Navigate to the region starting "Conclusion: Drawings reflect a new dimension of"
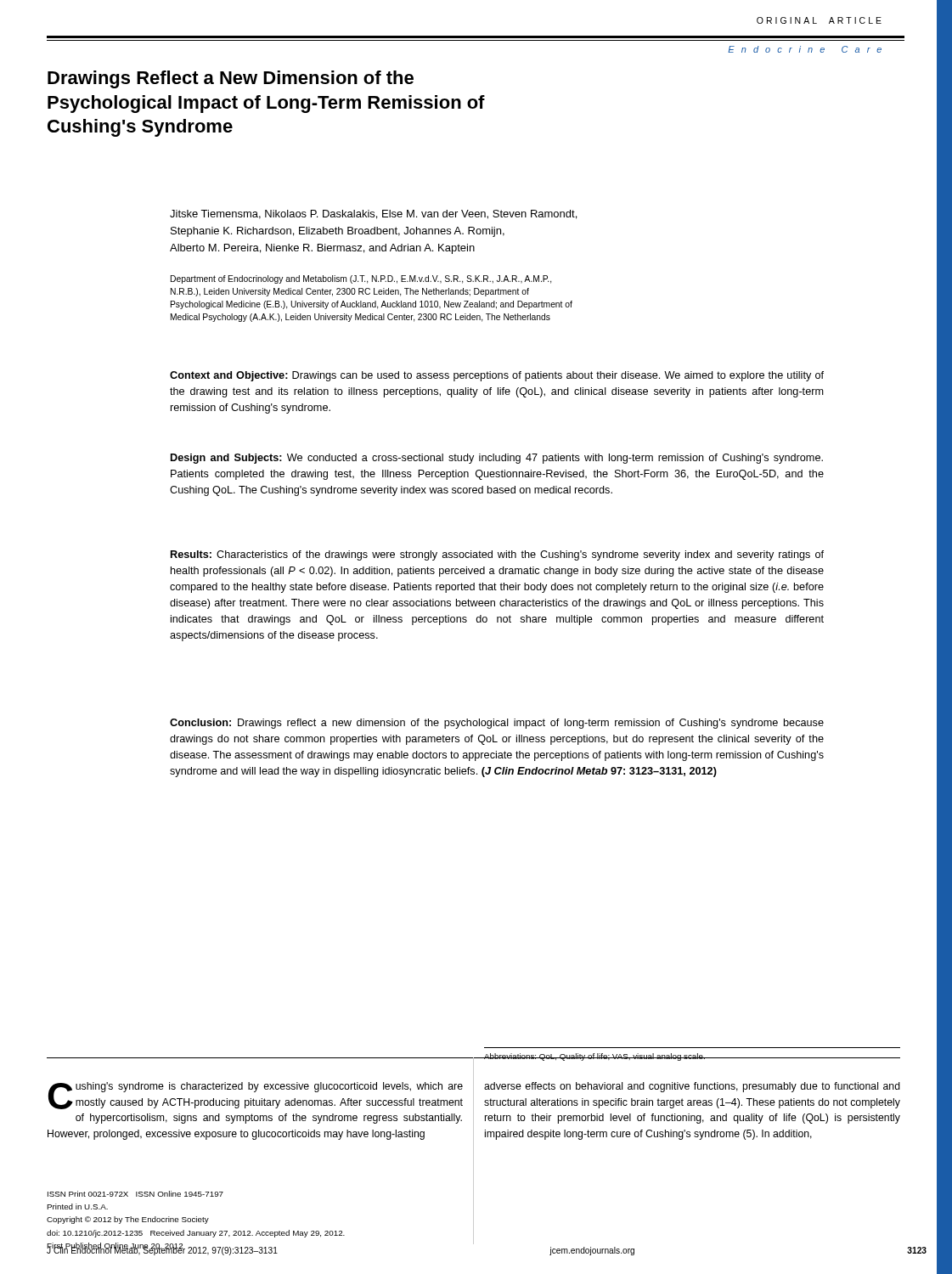The width and height of the screenshot is (952, 1274). 497,747
